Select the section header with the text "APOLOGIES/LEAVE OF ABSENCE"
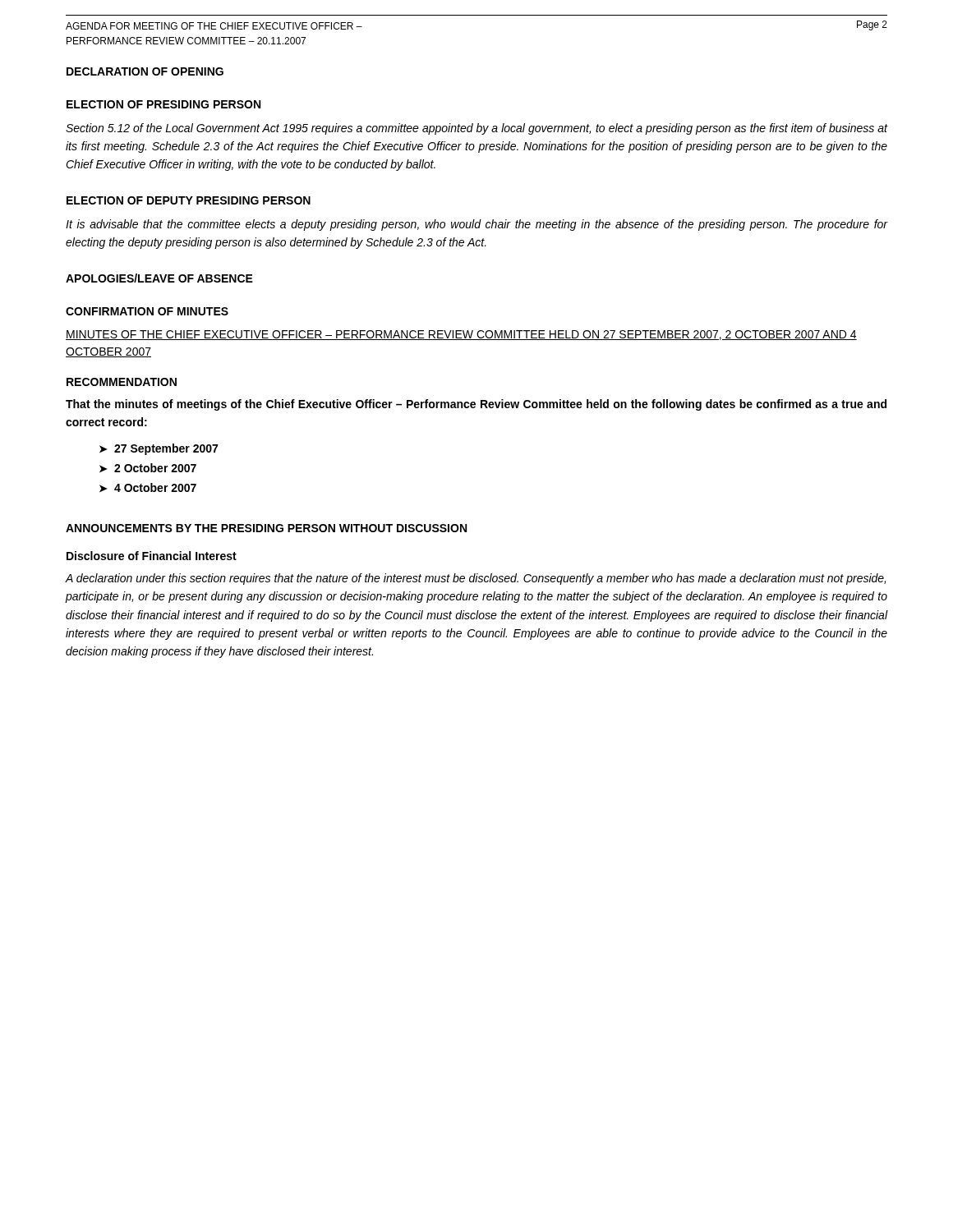 pyautogui.click(x=159, y=278)
